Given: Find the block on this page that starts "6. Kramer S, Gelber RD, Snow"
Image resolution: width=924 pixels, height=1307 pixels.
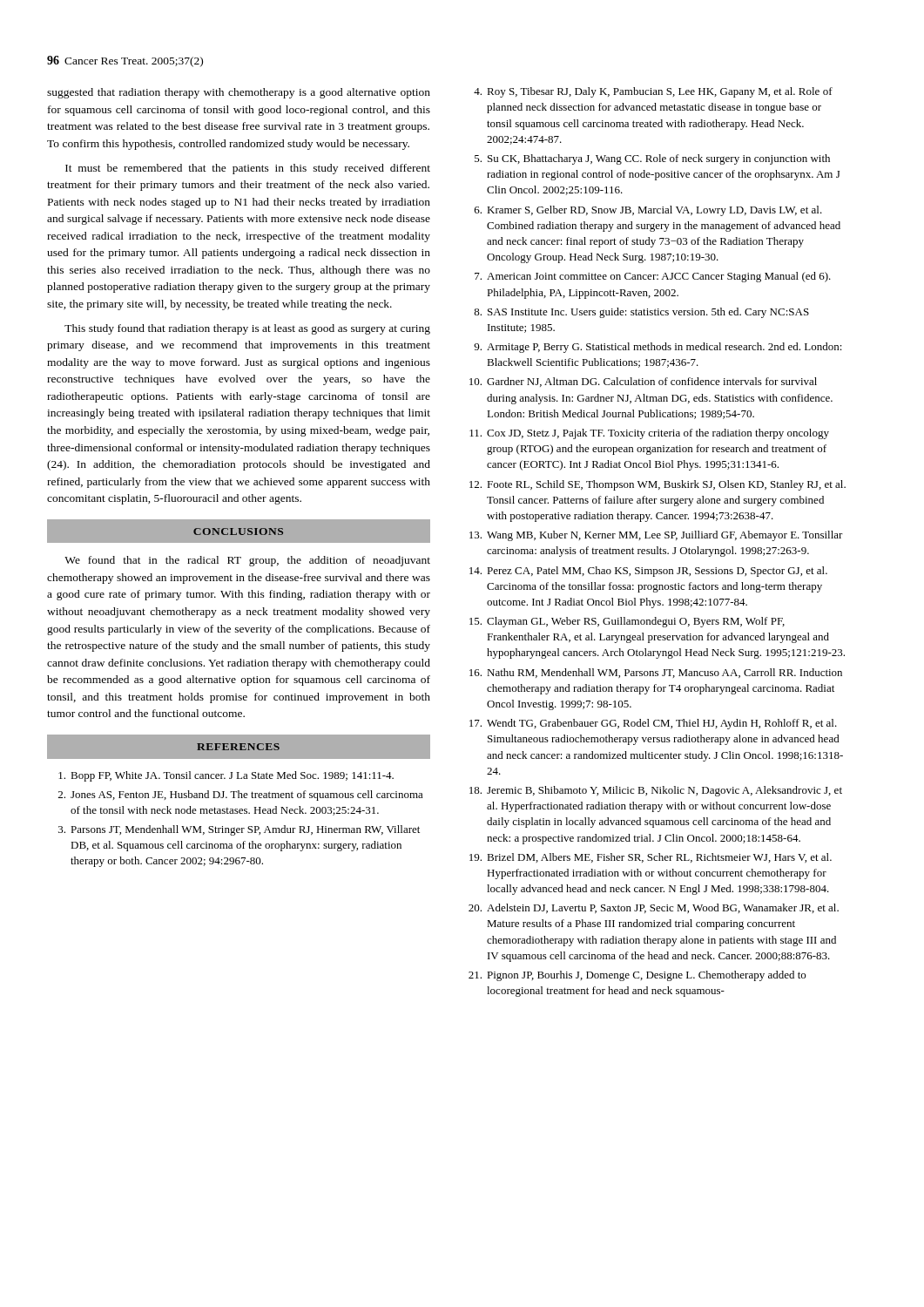Looking at the screenshot, I should (x=655, y=233).
